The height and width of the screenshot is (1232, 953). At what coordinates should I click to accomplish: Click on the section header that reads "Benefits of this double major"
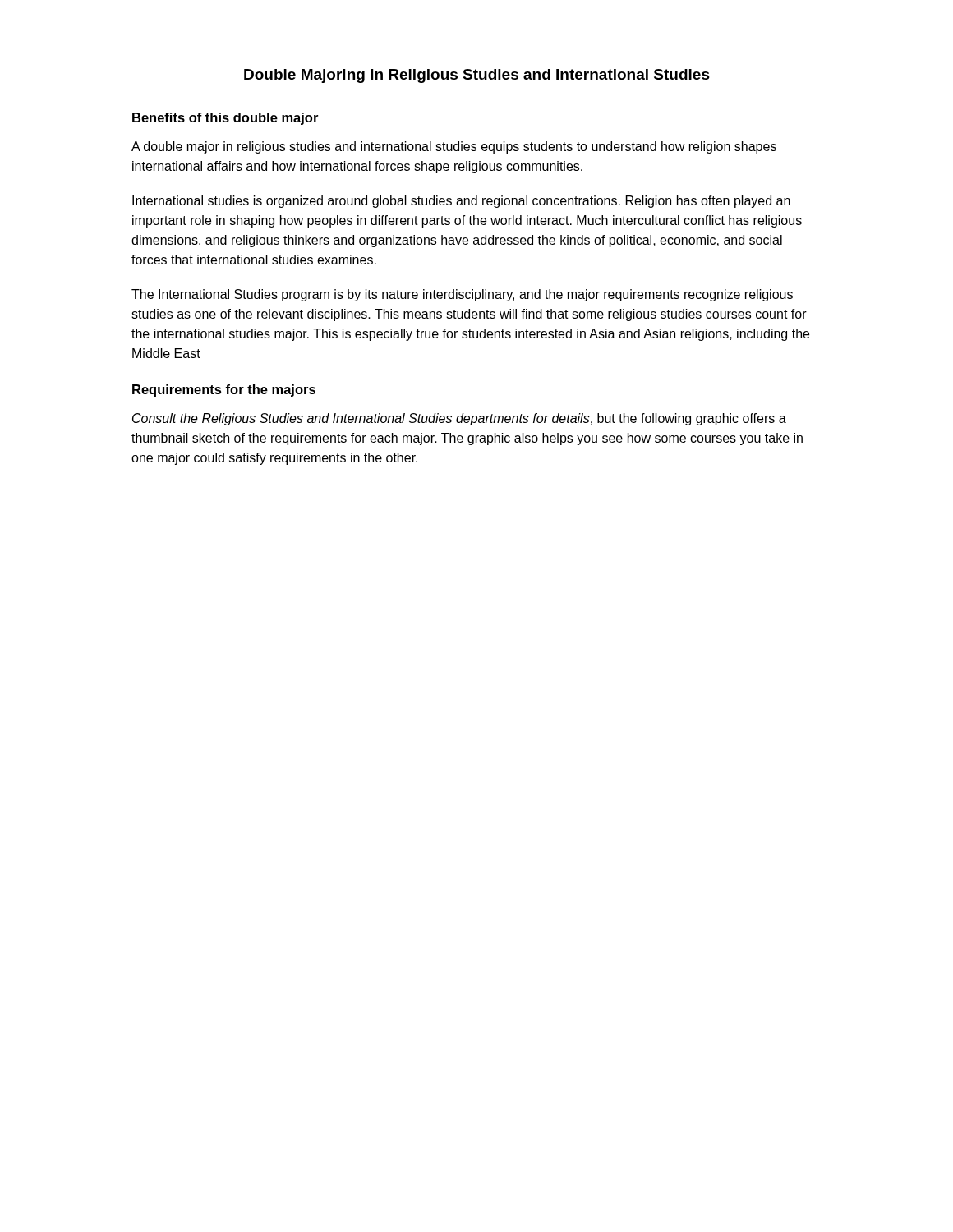click(x=225, y=117)
